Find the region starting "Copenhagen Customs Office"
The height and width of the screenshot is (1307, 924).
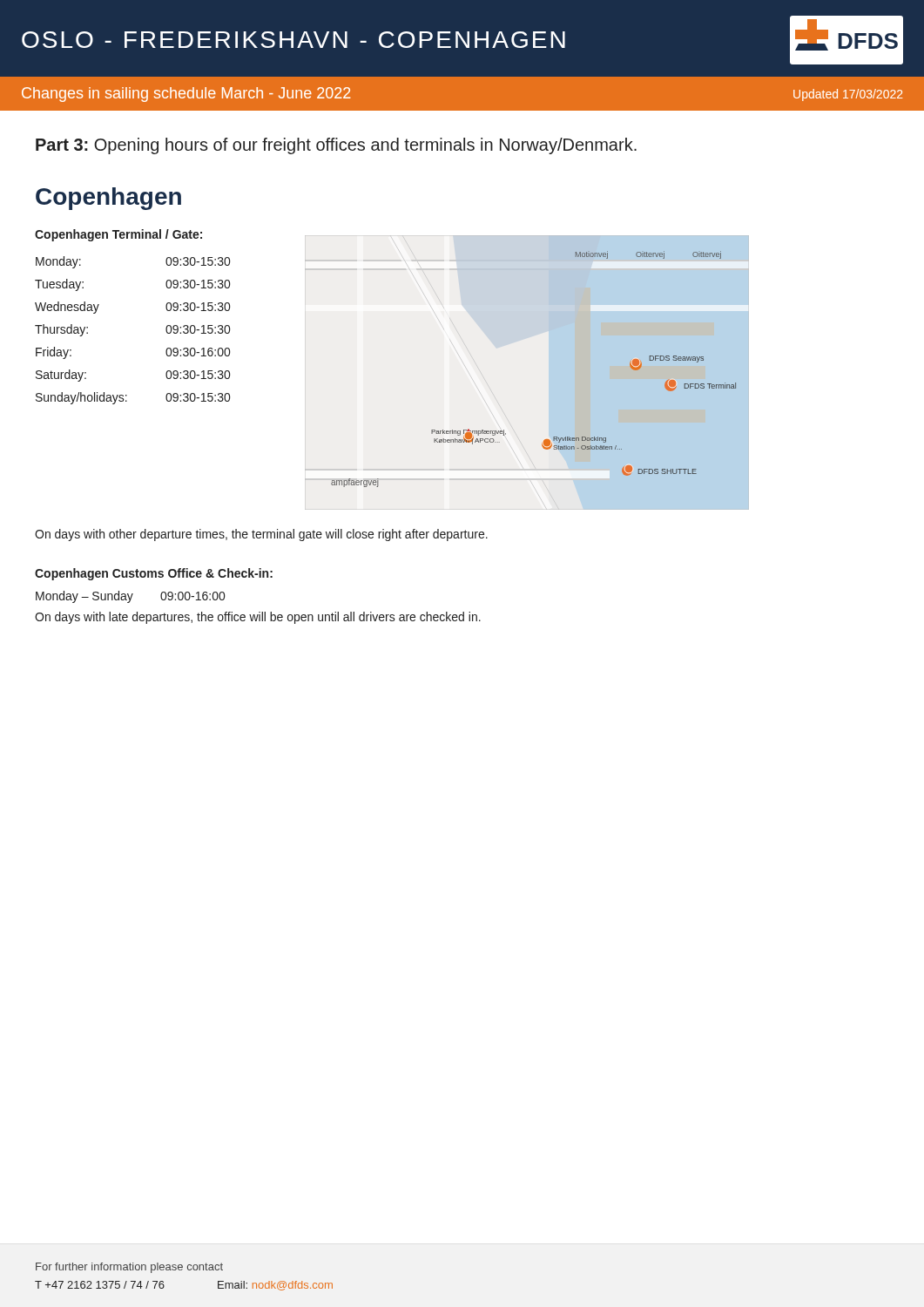[x=154, y=573]
